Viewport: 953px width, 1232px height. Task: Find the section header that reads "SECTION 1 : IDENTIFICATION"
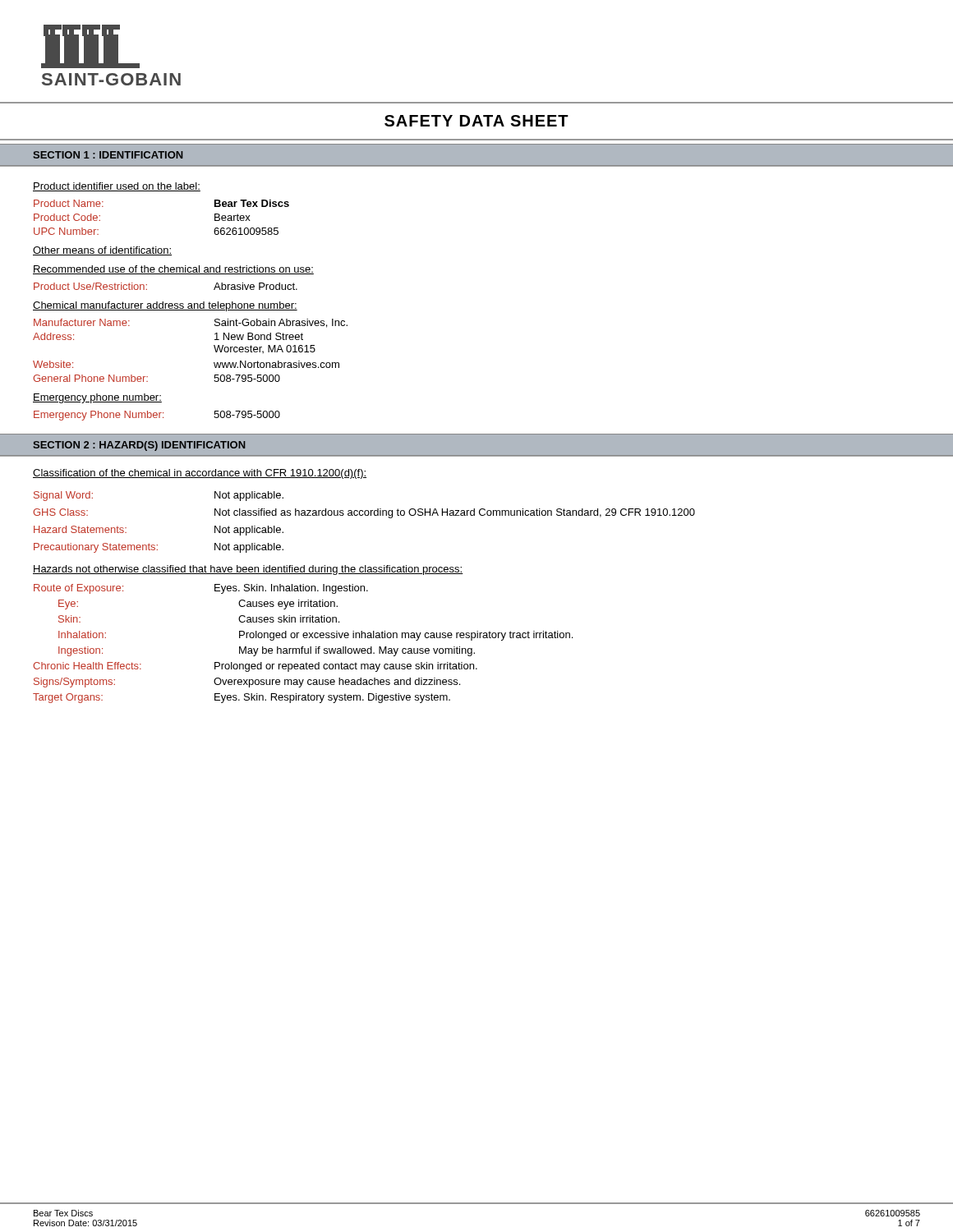pos(108,155)
